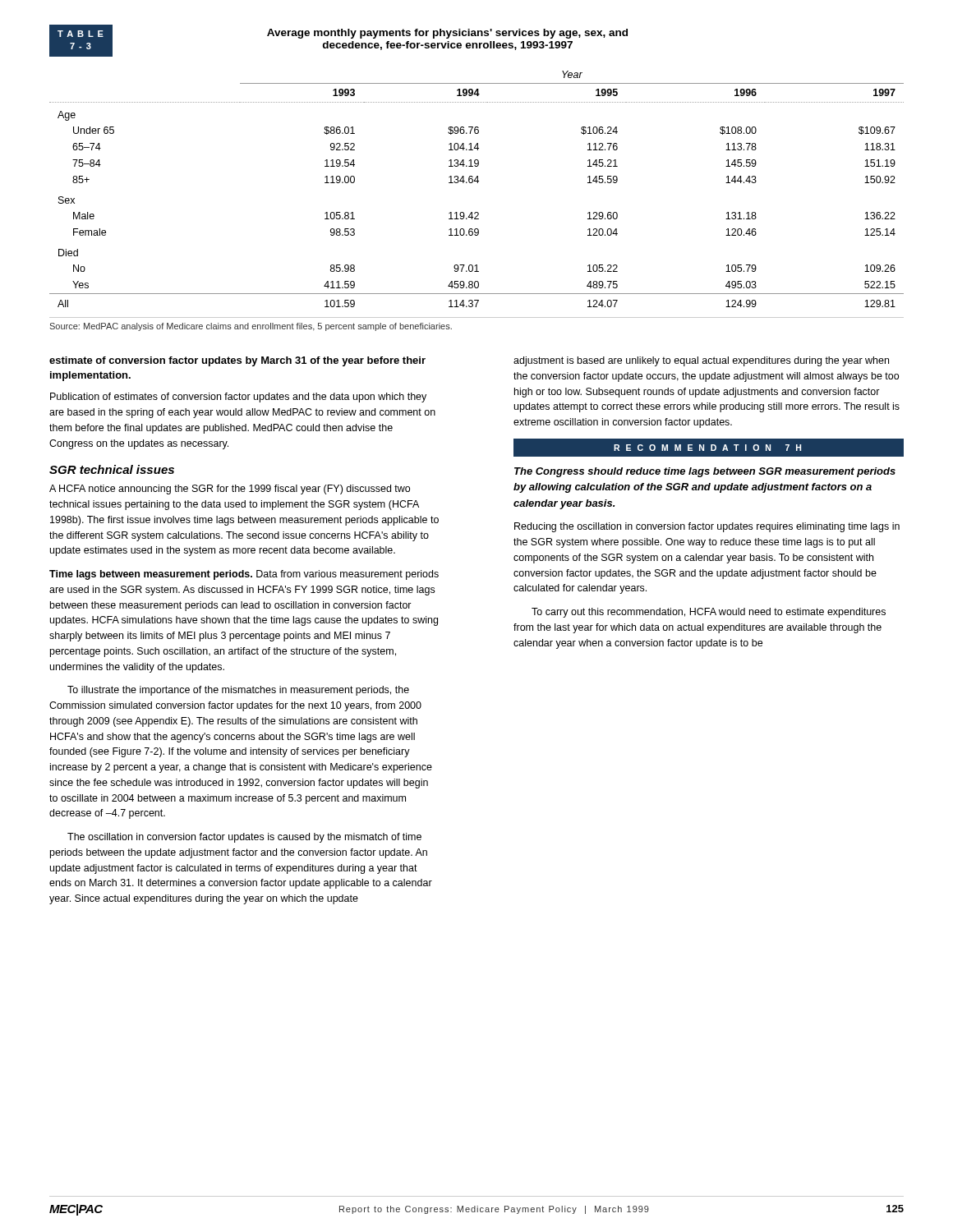Screen dimensions: 1232x953
Task: Point to the passage starting "Time lags between measurement"
Action: click(244, 620)
